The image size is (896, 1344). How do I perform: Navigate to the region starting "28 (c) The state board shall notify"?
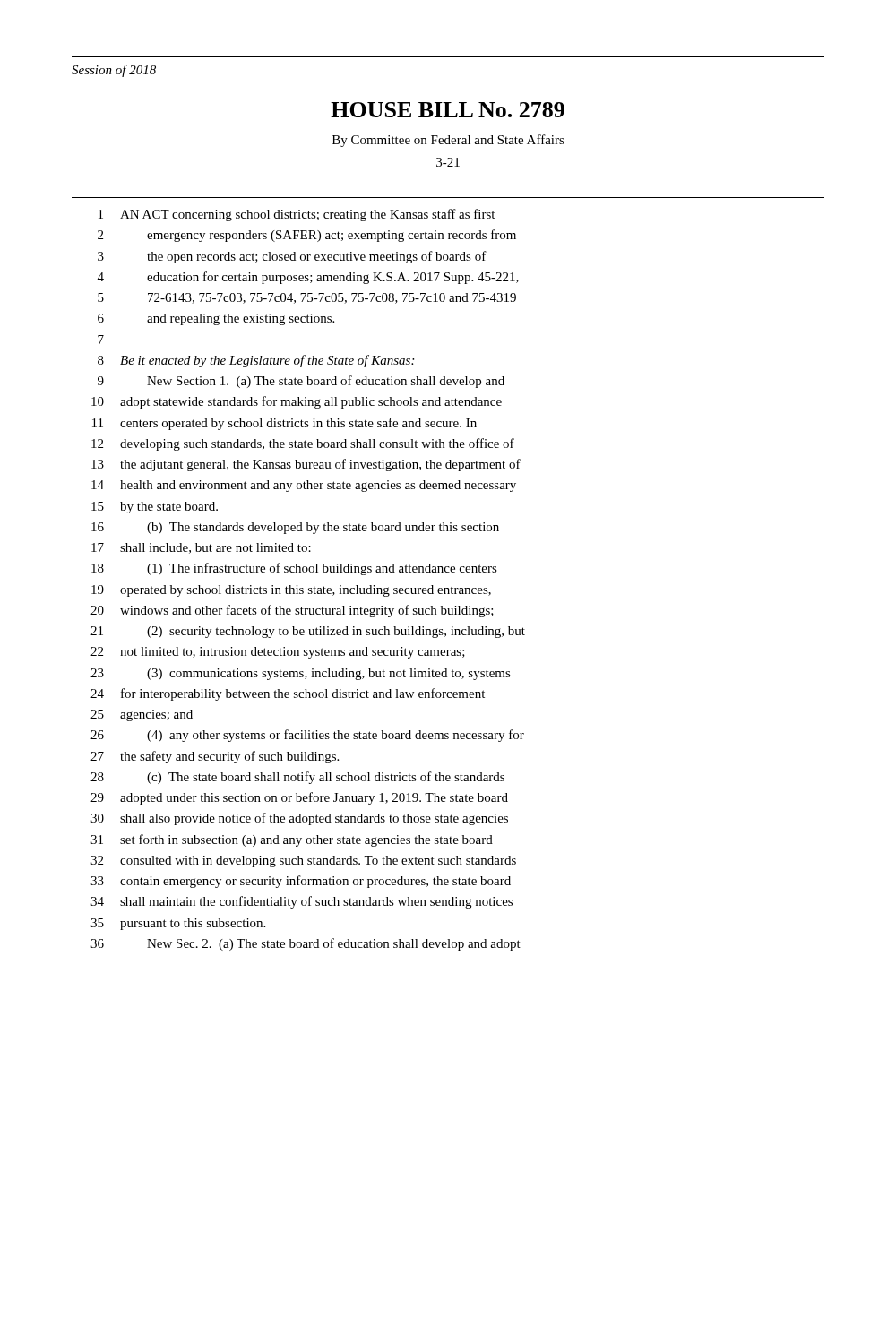pyautogui.click(x=448, y=850)
